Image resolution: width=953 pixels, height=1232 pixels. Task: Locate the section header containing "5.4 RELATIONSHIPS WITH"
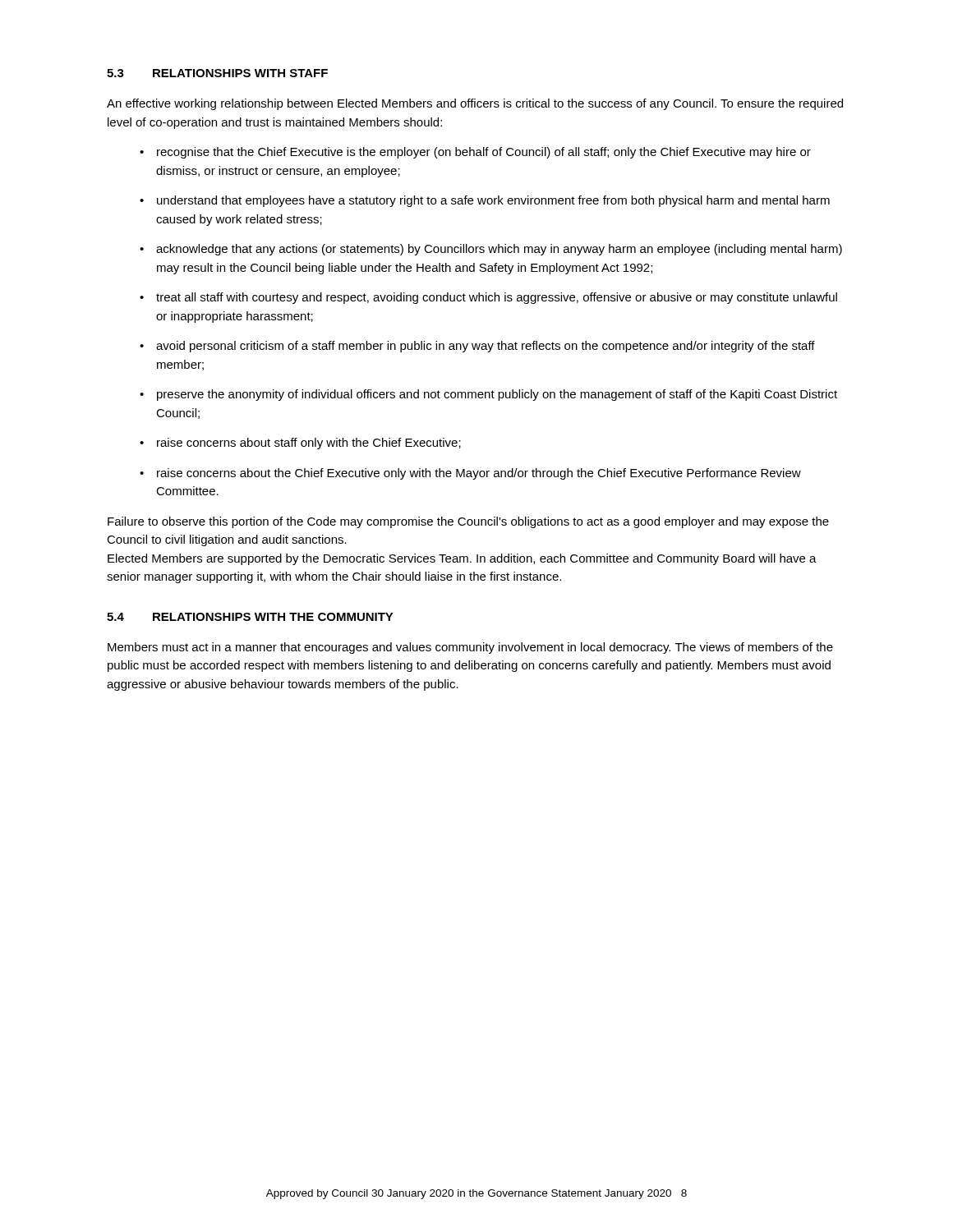[x=250, y=616]
